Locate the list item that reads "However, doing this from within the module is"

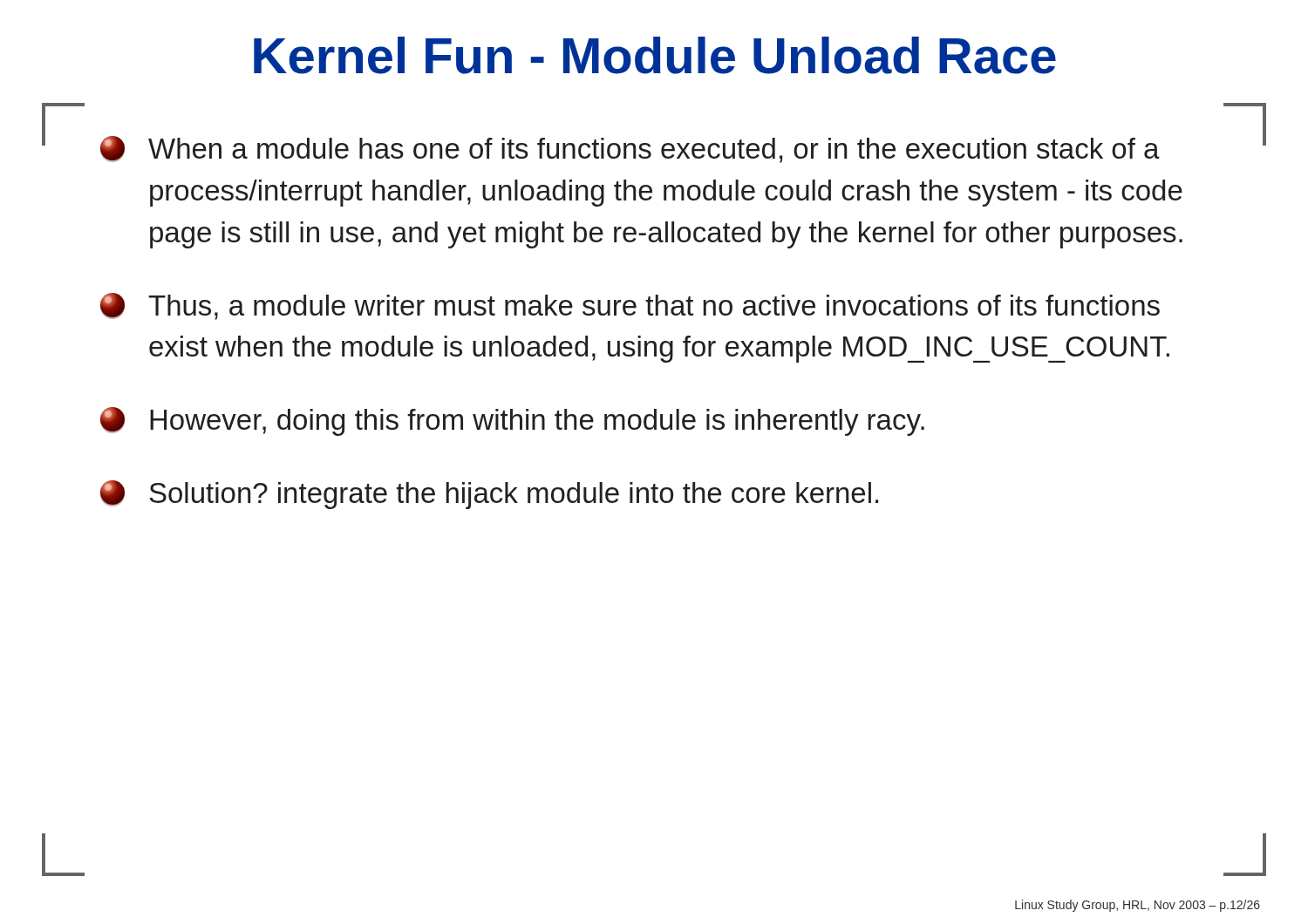pos(511,420)
